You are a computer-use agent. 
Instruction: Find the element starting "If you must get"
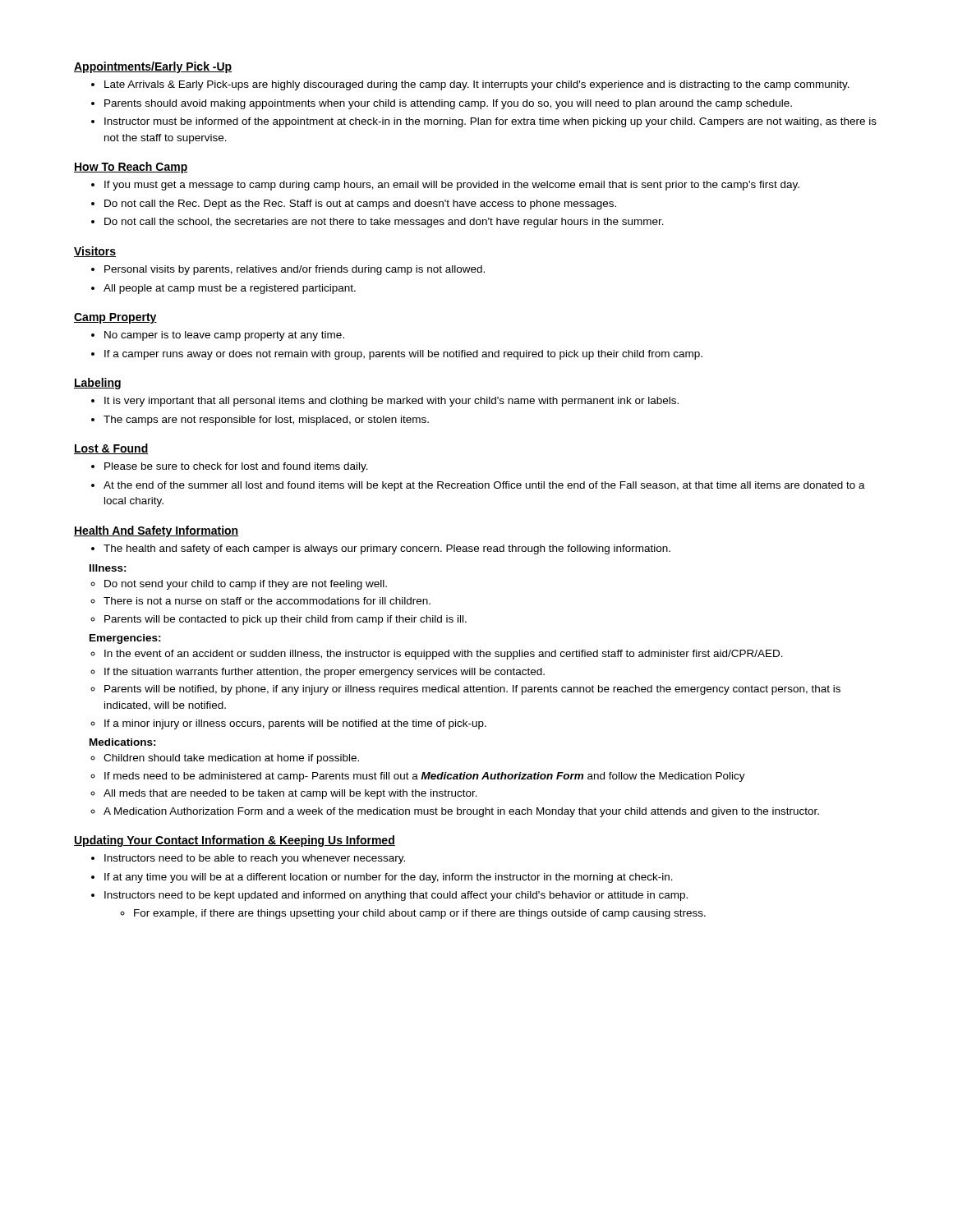point(452,185)
